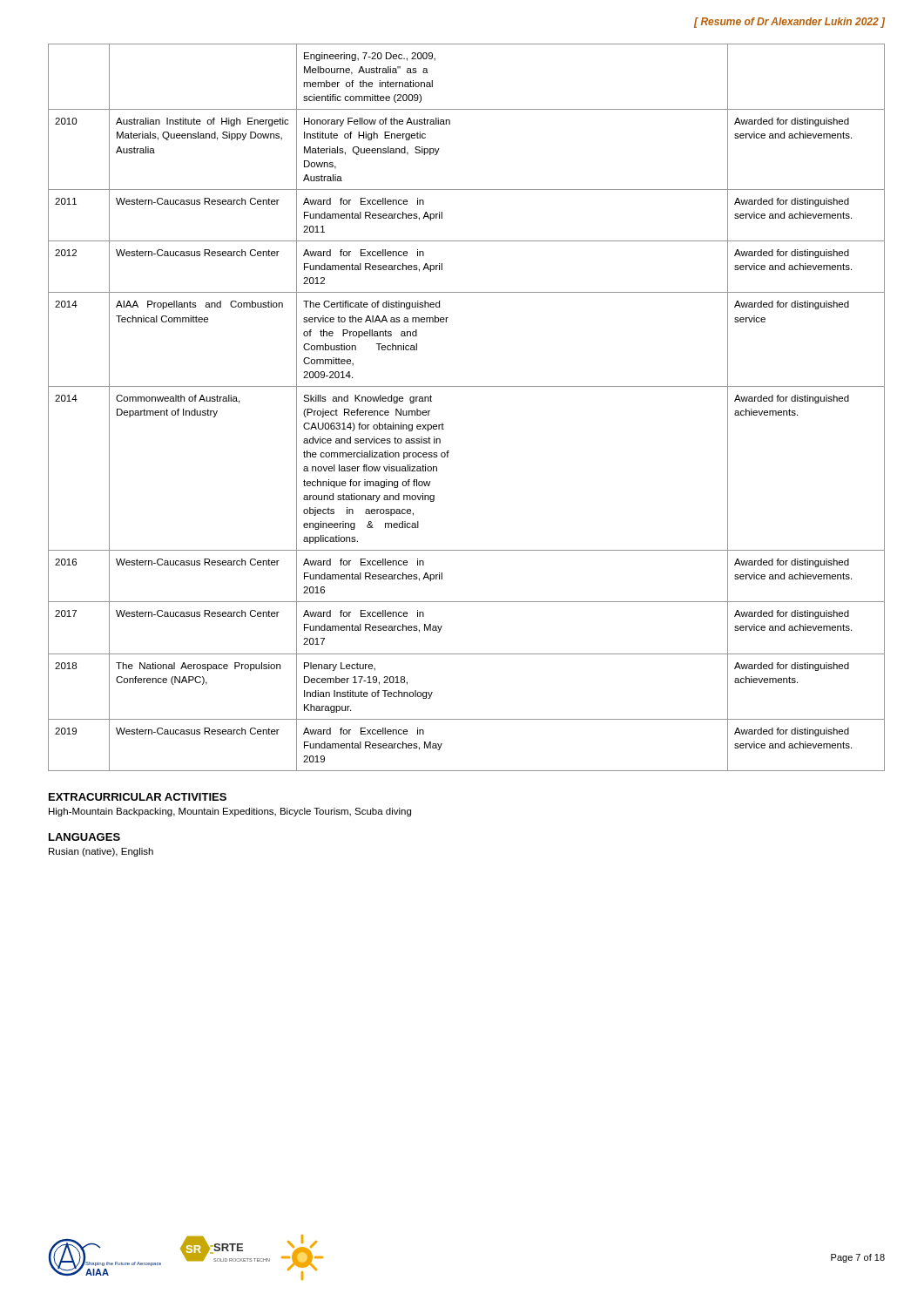This screenshot has height=1307, width=924.
Task: Click on the passage starting "High-Mountain Backpacking, Mountain Expeditions, Bicycle Tourism, Scuba diving"
Action: click(230, 811)
